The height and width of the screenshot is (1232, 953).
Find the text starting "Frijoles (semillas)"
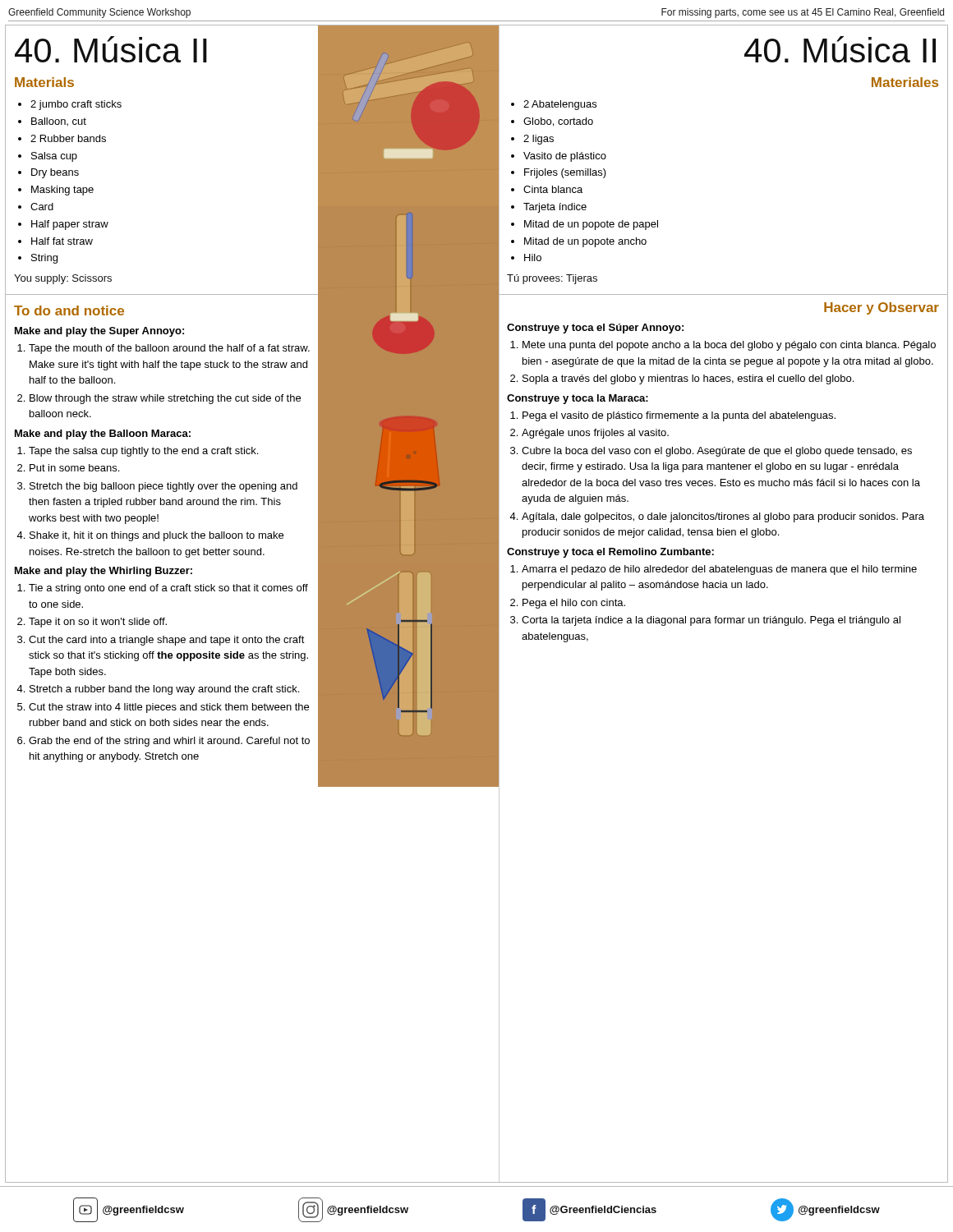click(565, 172)
